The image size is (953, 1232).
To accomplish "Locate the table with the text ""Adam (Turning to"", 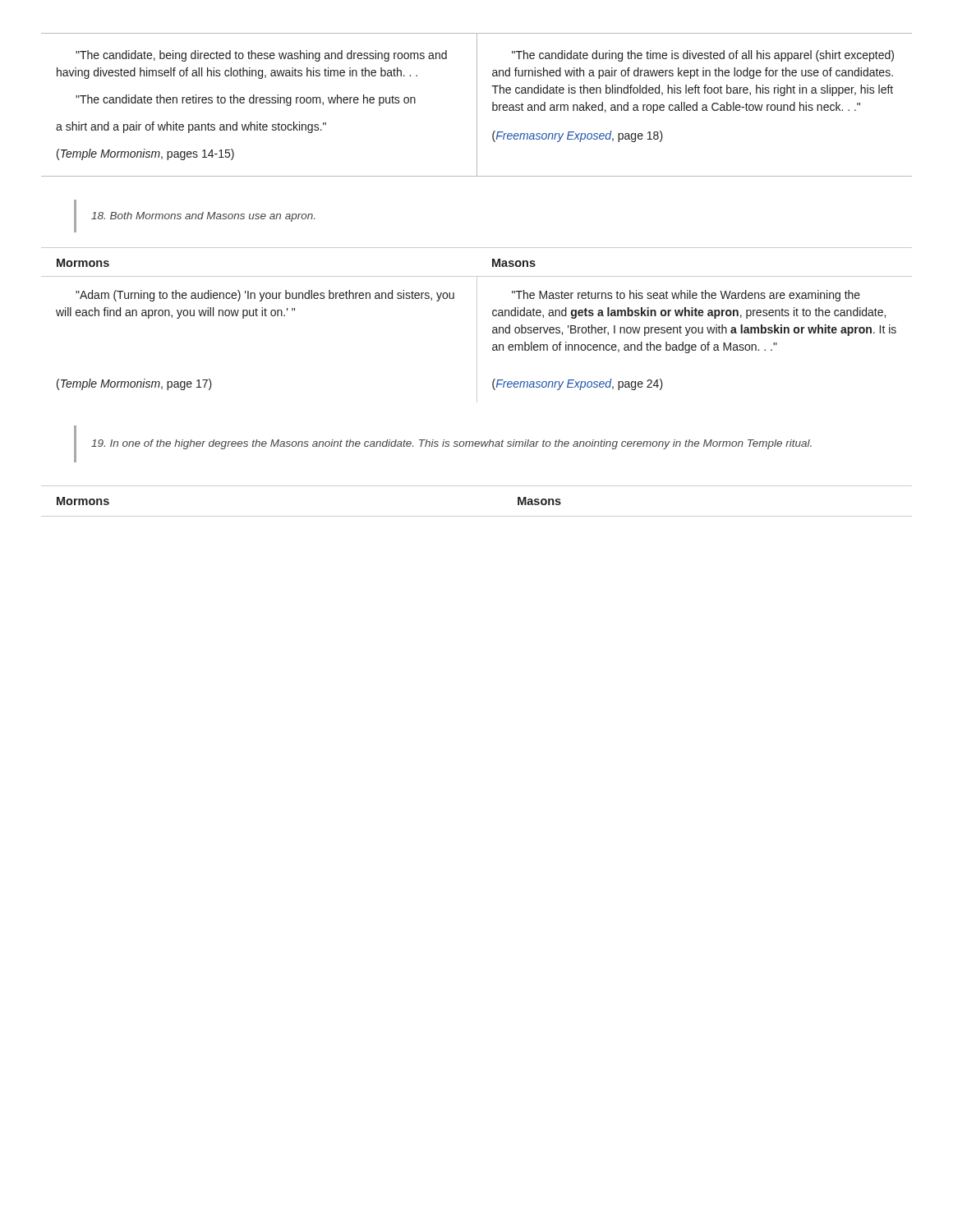I will click(x=476, y=325).
